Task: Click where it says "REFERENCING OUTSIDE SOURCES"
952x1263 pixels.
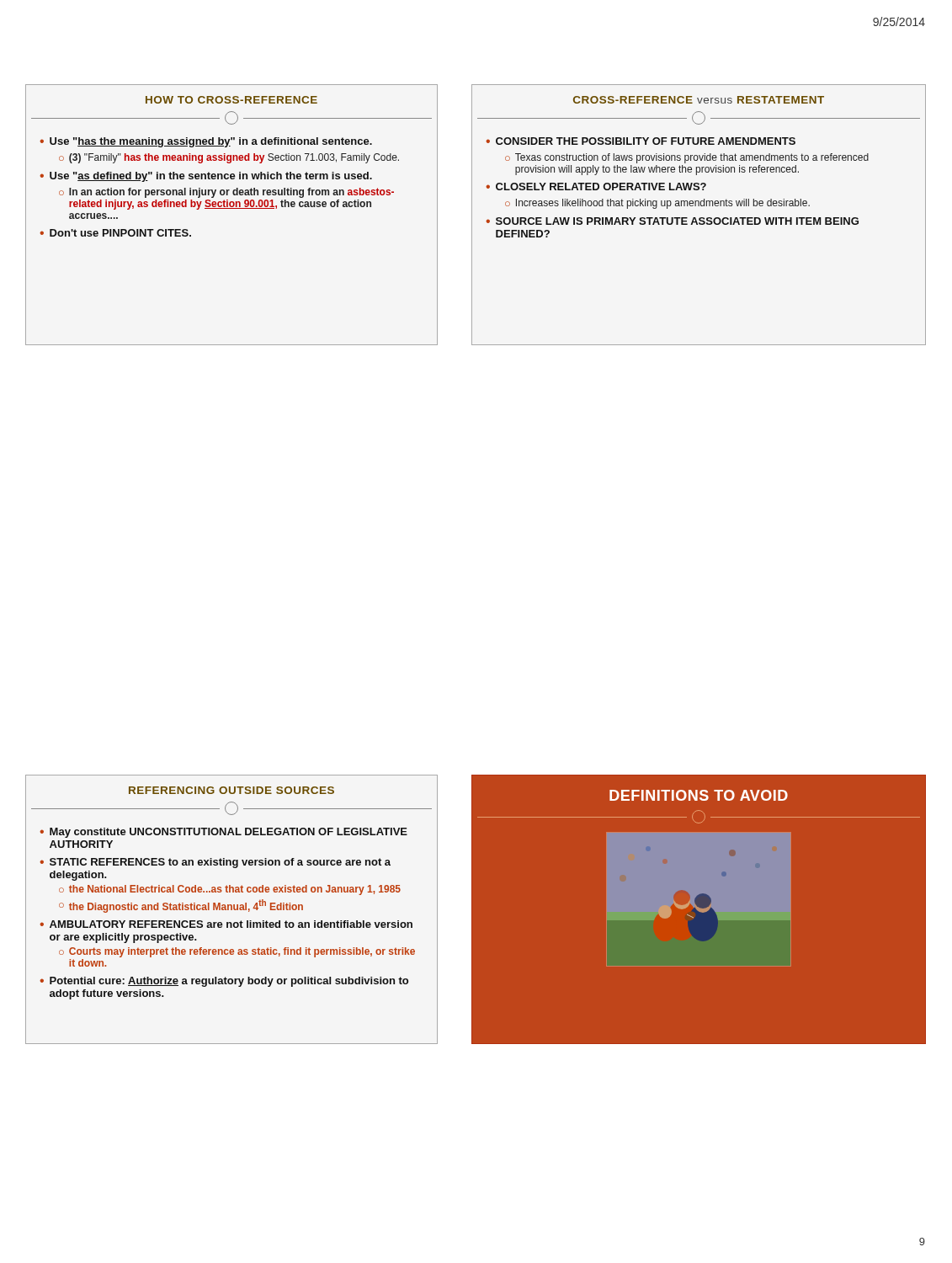Action: [x=231, y=790]
